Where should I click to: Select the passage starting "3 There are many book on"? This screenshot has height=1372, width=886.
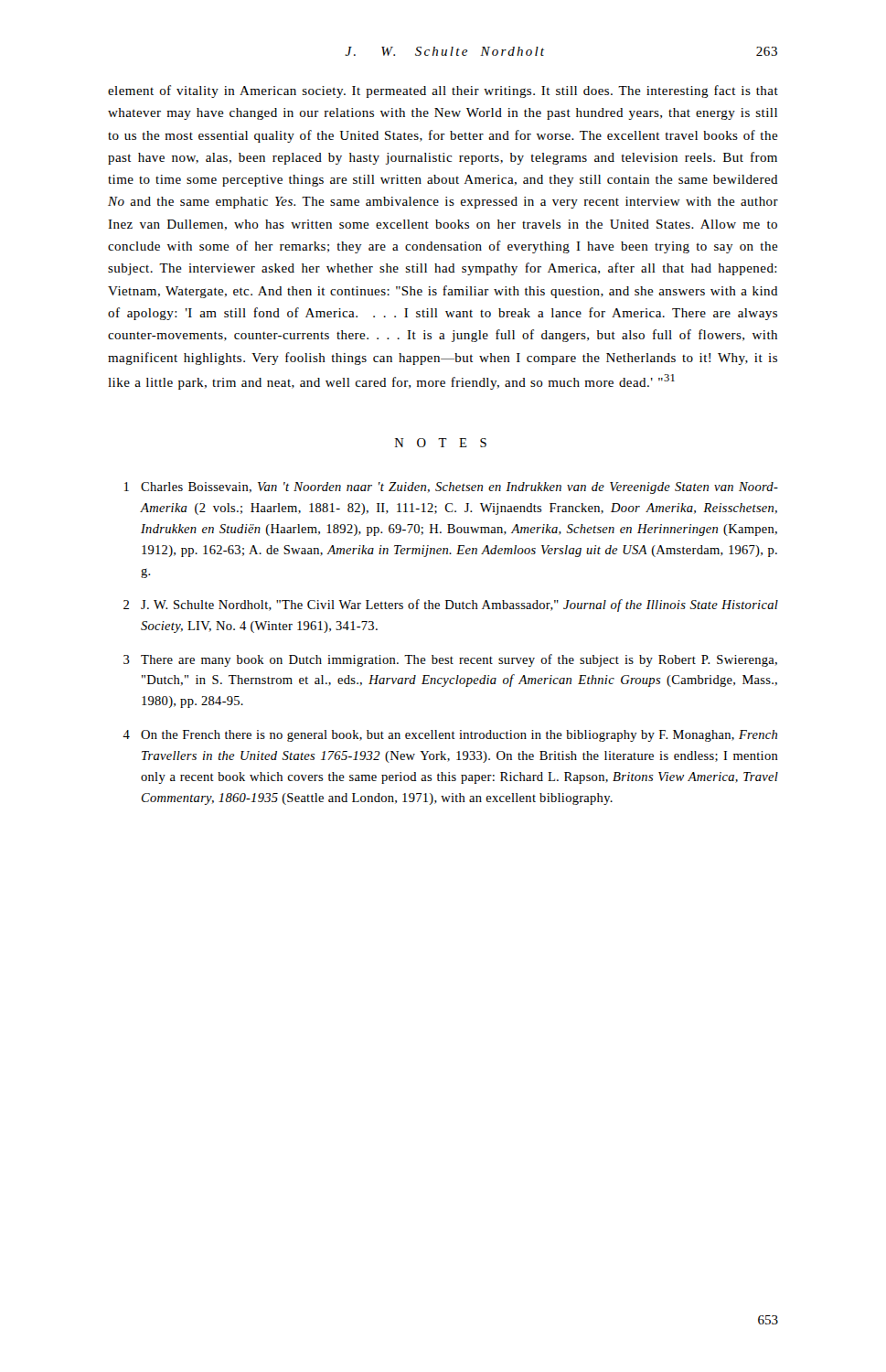tap(443, 680)
